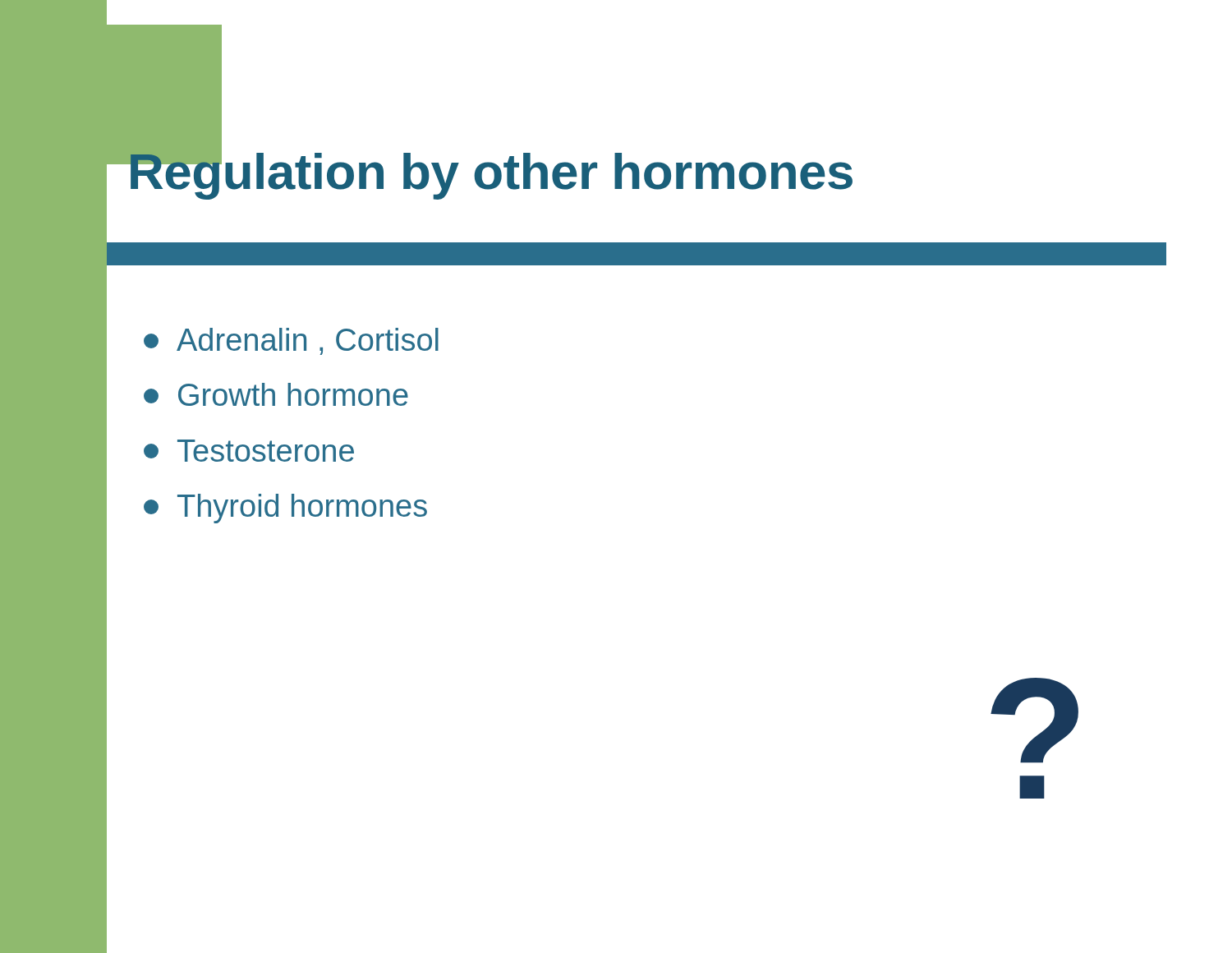The image size is (1232, 953).
Task: Click on the list item with the text "Adrenalin , Cortisol"
Action: pos(292,341)
